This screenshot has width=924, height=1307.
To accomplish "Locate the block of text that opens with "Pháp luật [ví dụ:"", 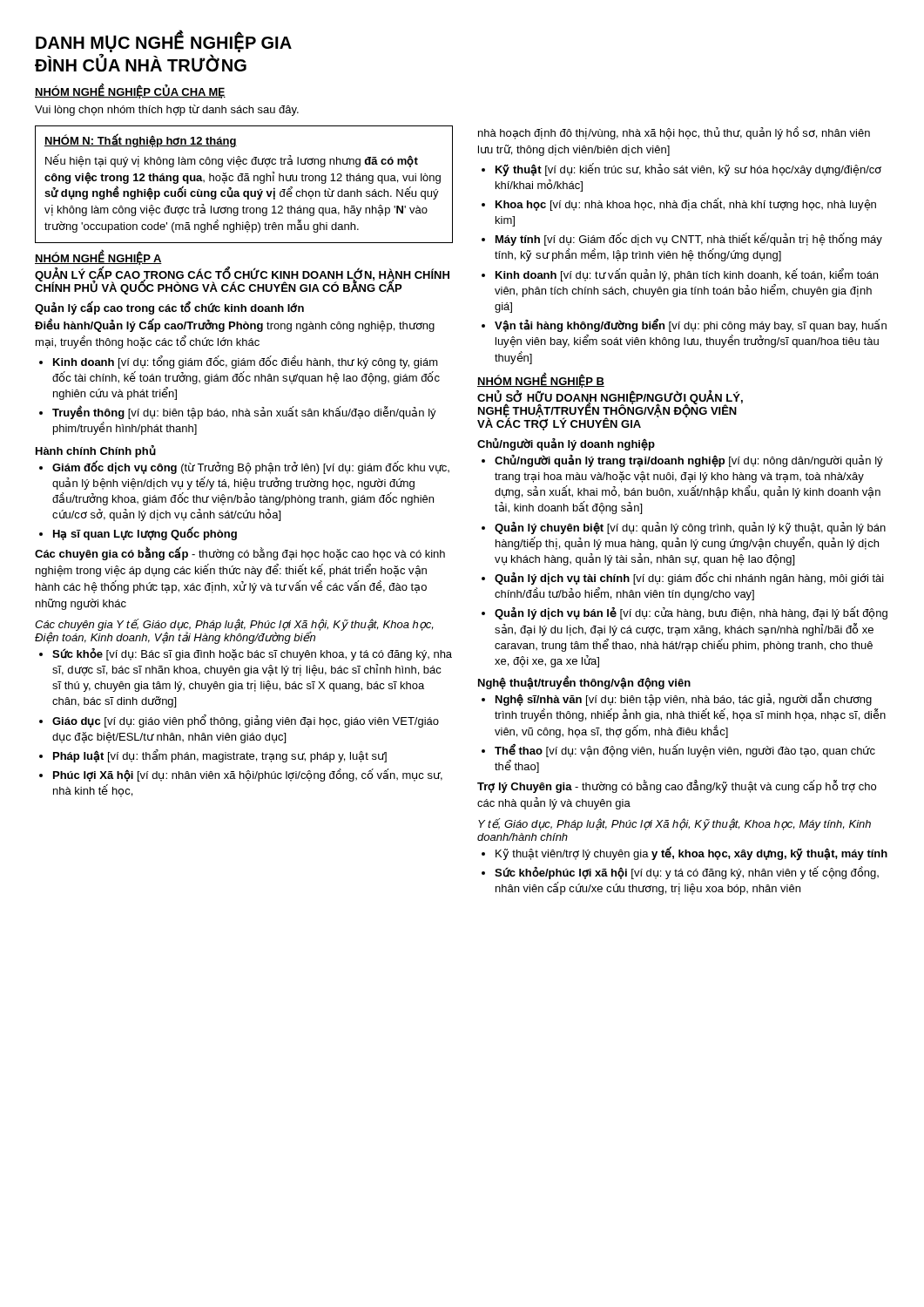I will pyautogui.click(x=220, y=756).
